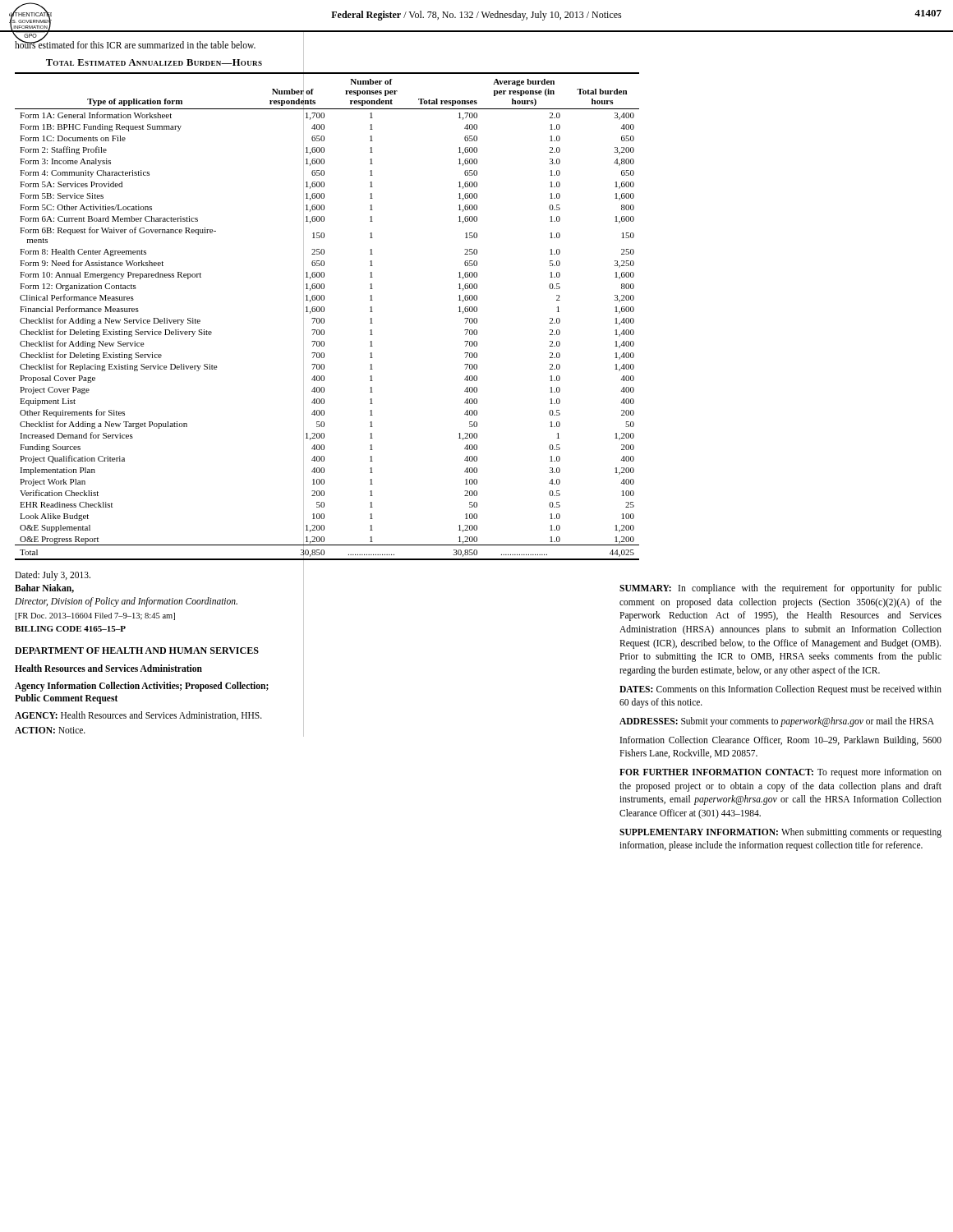Find the text block with the text "Director, Division of"
The image size is (953, 1232).
127,601
